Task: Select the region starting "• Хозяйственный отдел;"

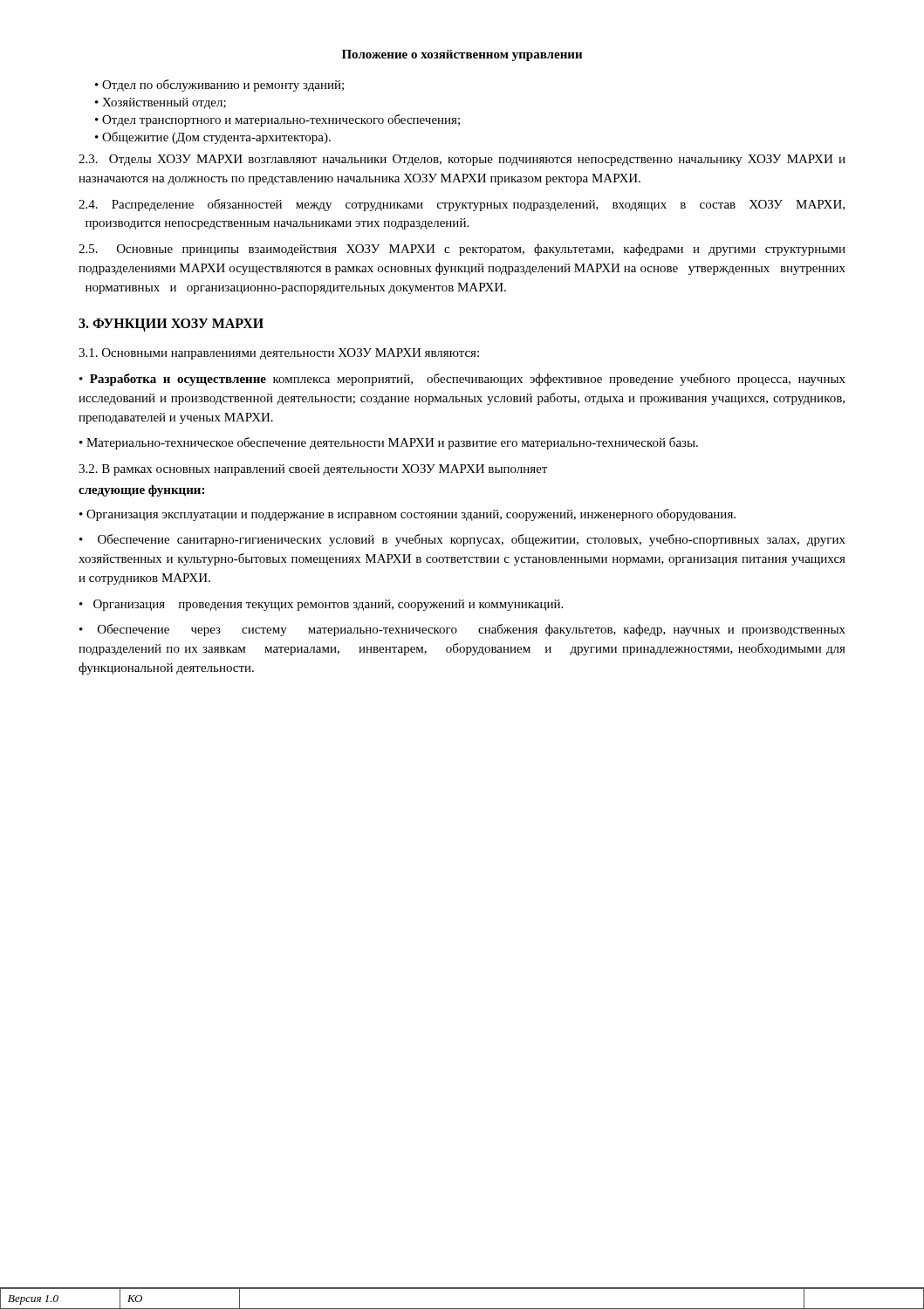Action: pos(160,102)
